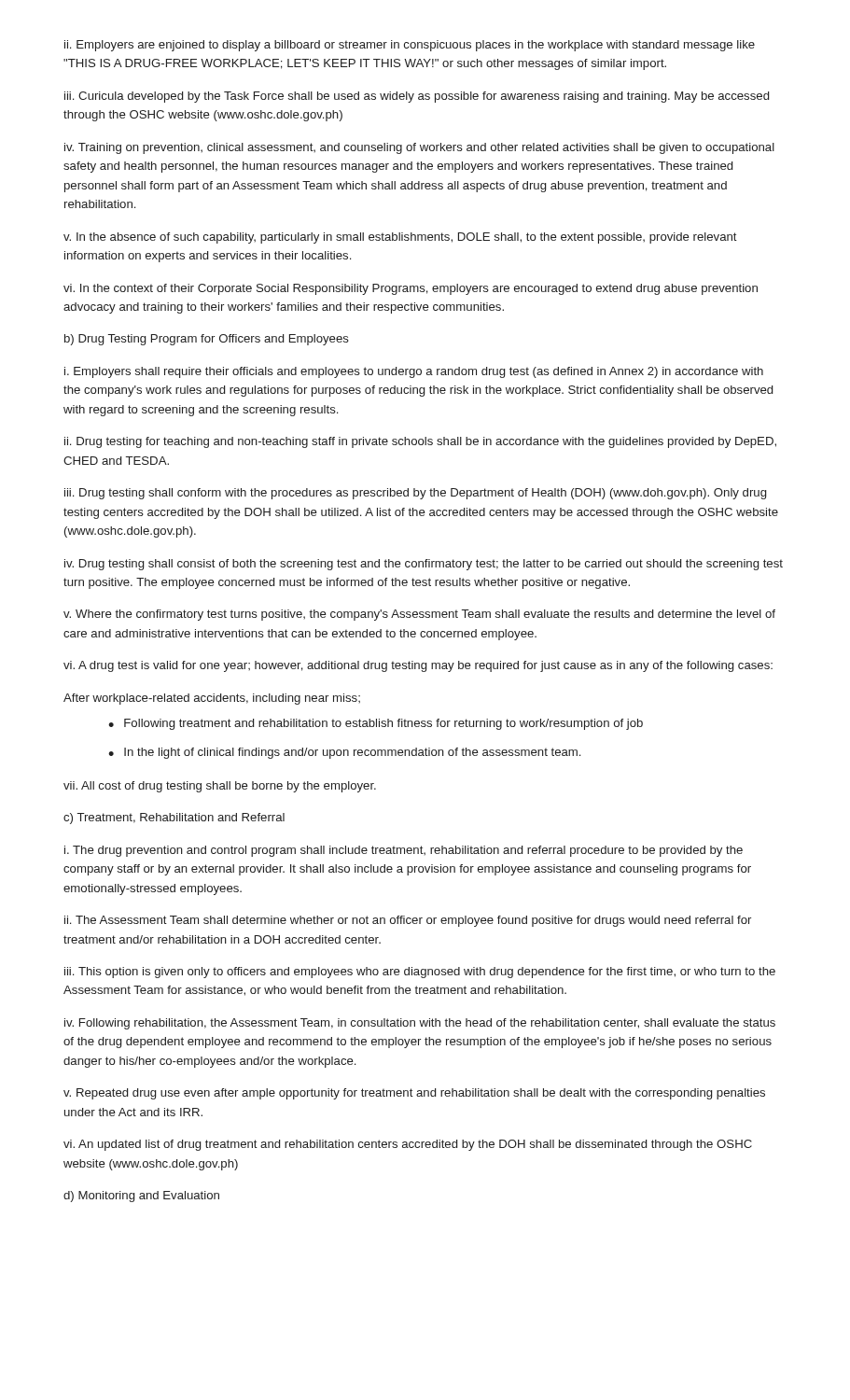This screenshot has height=1400, width=850.
Task: Find the section header that says "d) Monitoring and Evaluation"
Action: (142, 1195)
